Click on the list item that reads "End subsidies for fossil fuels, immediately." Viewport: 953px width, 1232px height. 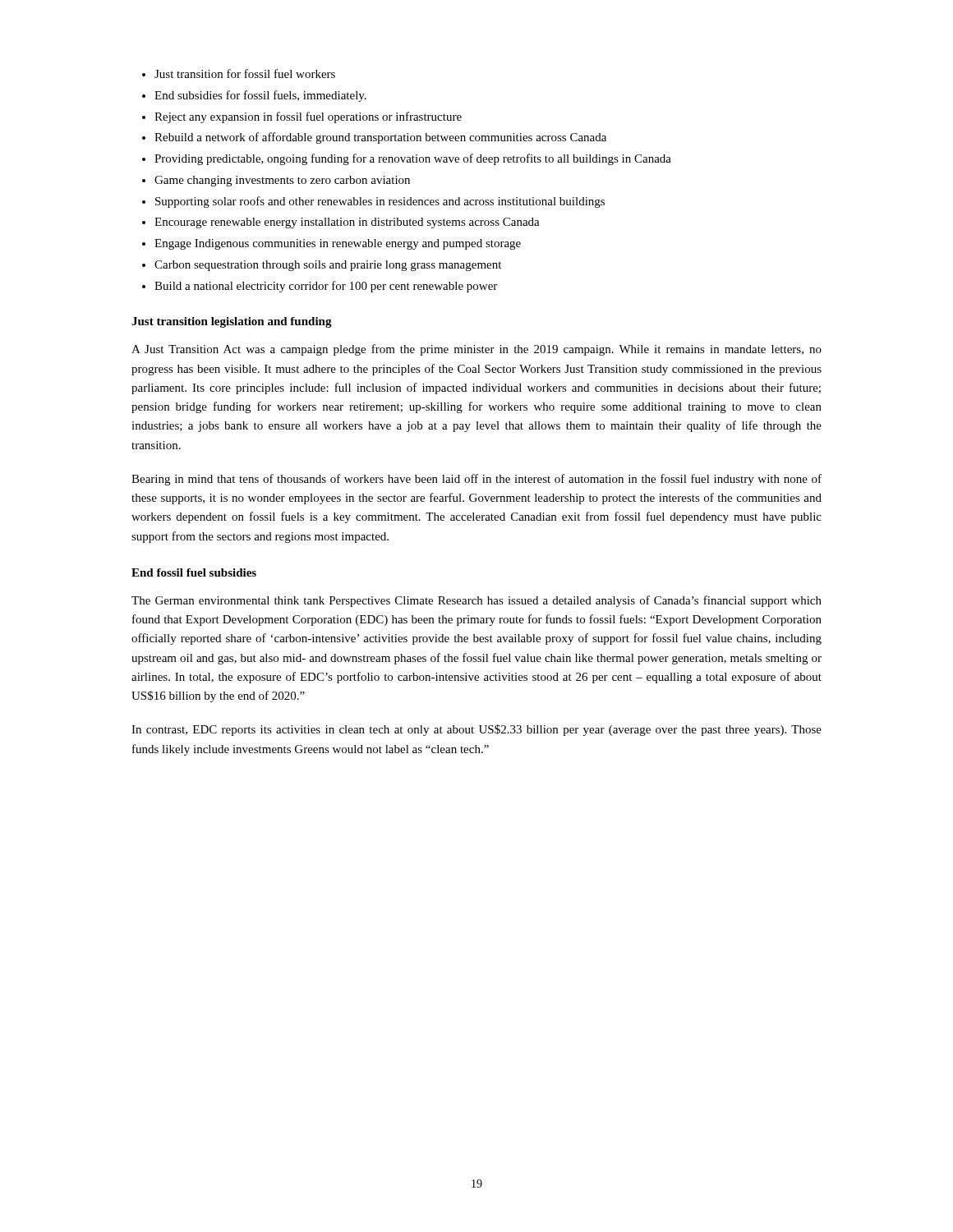tap(260, 96)
